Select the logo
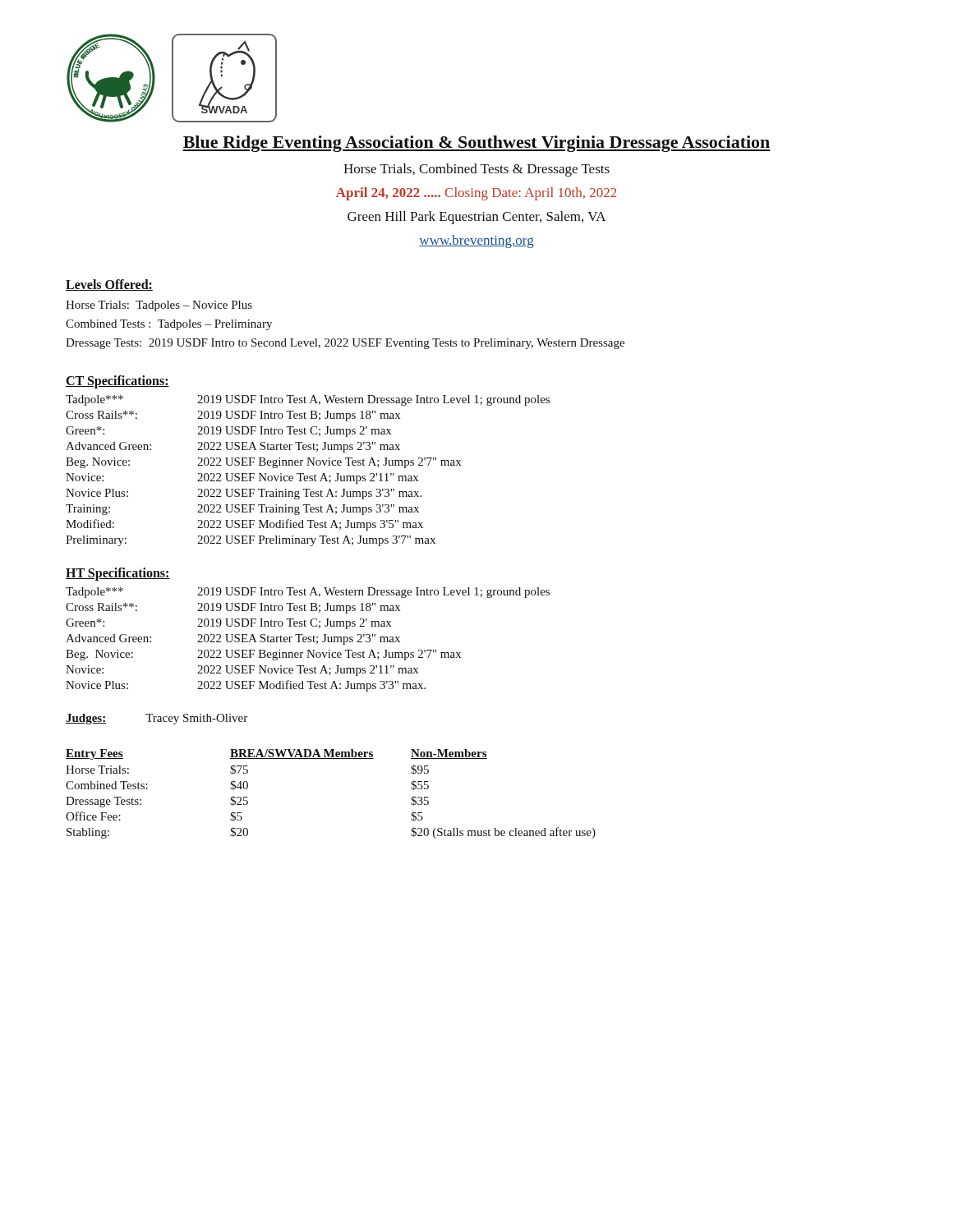This screenshot has width=953, height=1232. pyautogui.click(x=476, y=78)
